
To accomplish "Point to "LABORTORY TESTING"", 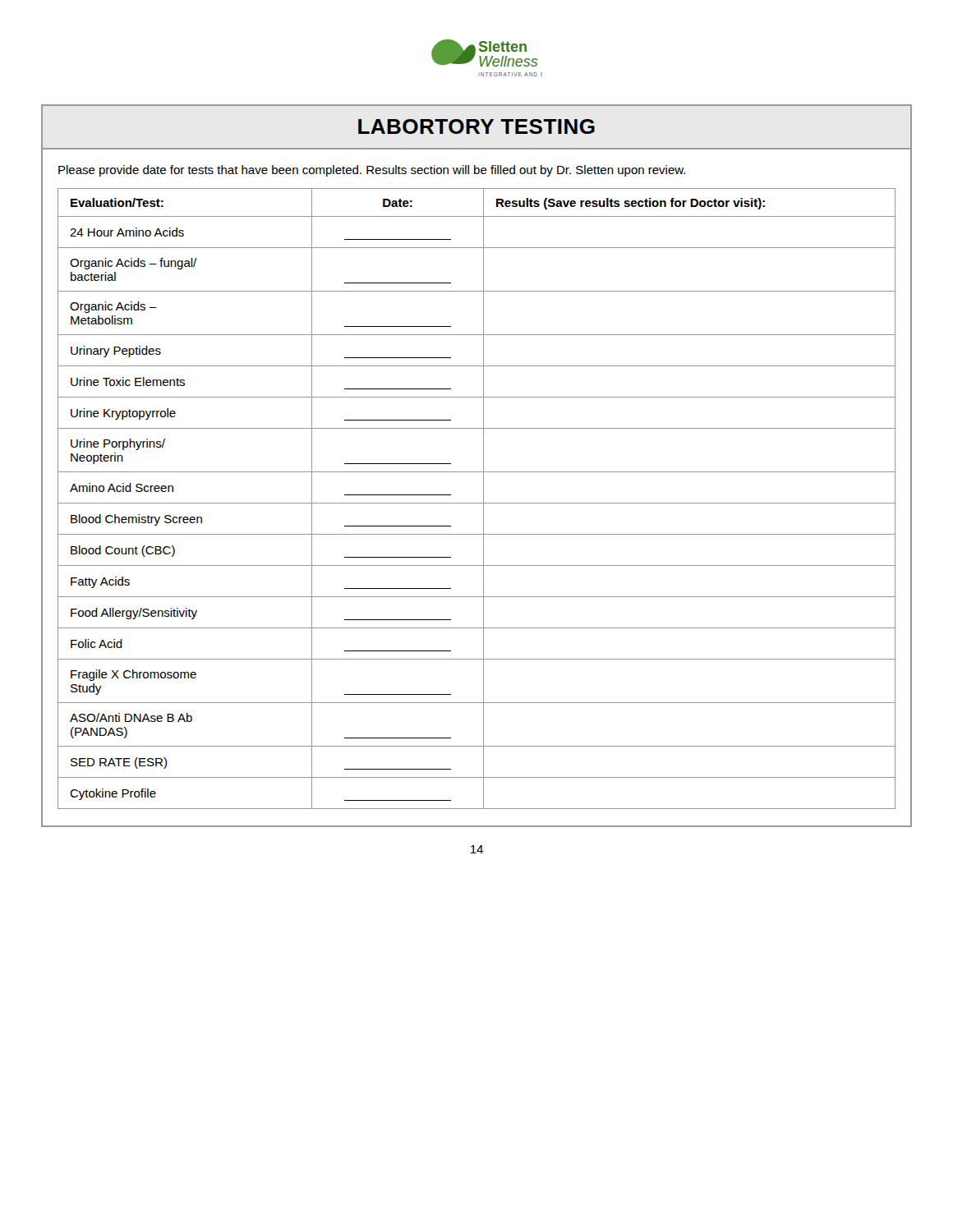I will point(476,127).
